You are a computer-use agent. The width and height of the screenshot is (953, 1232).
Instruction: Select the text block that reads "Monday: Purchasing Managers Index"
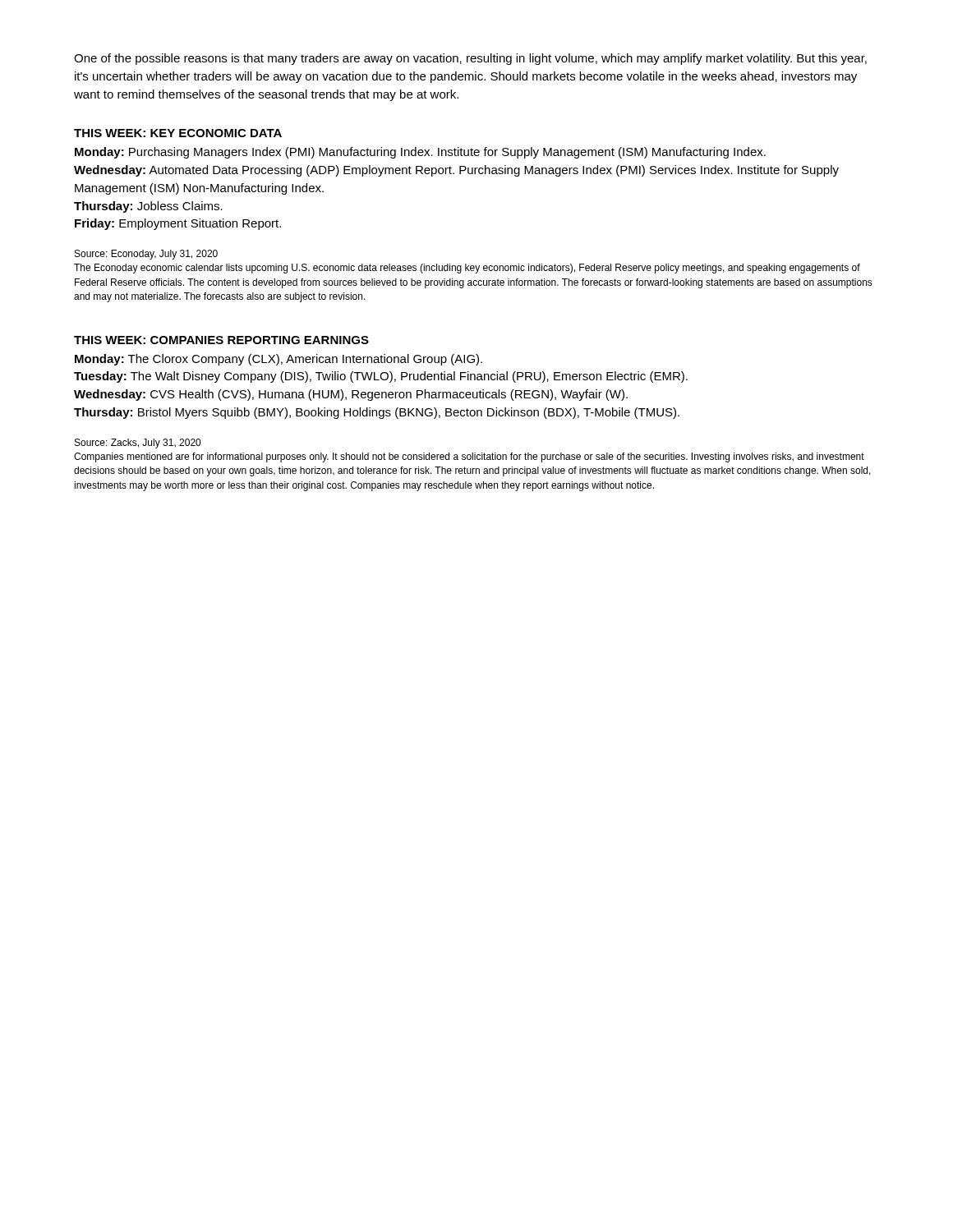(420, 153)
